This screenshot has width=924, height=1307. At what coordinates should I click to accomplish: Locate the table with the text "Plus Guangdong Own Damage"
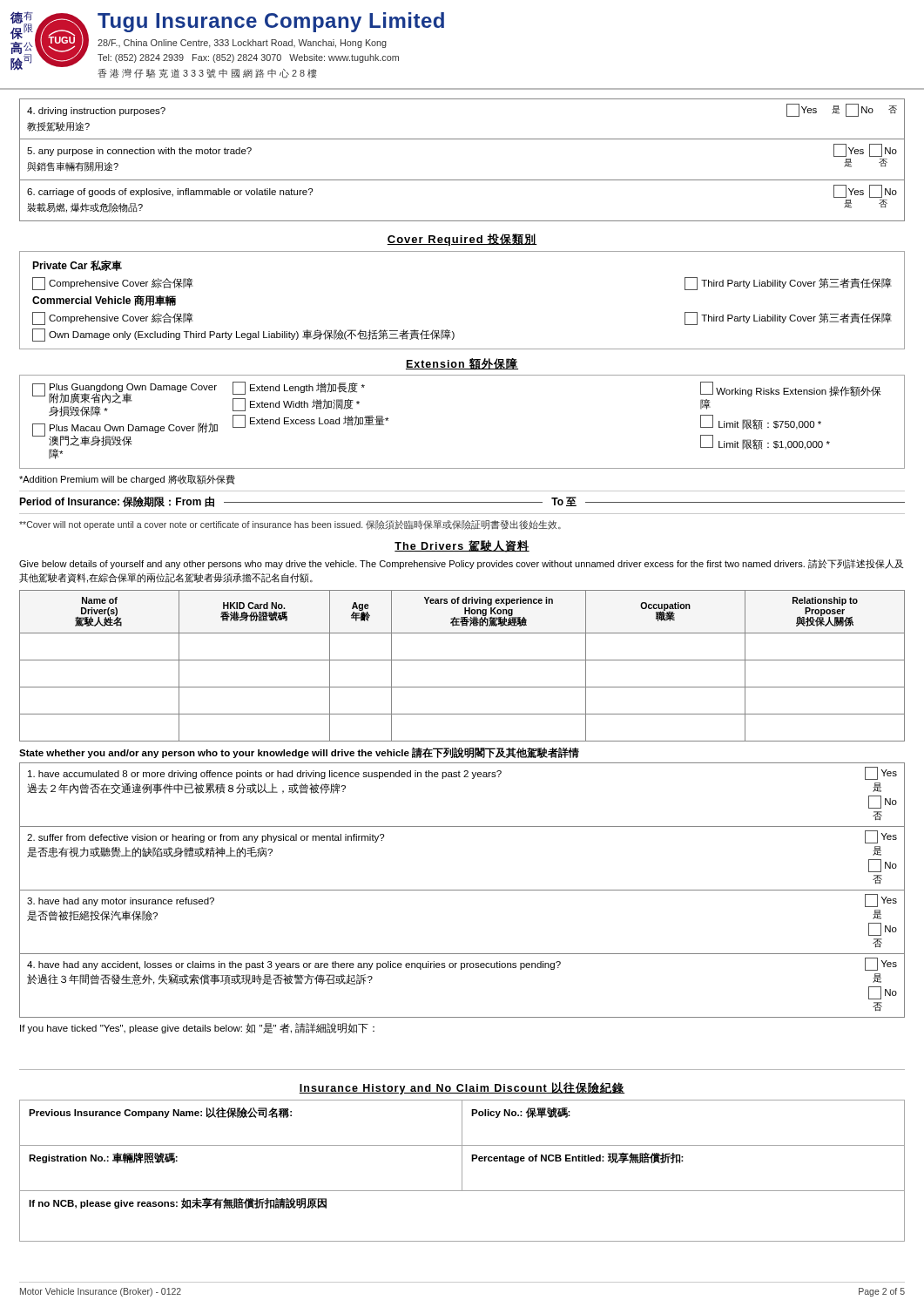[462, 421]
